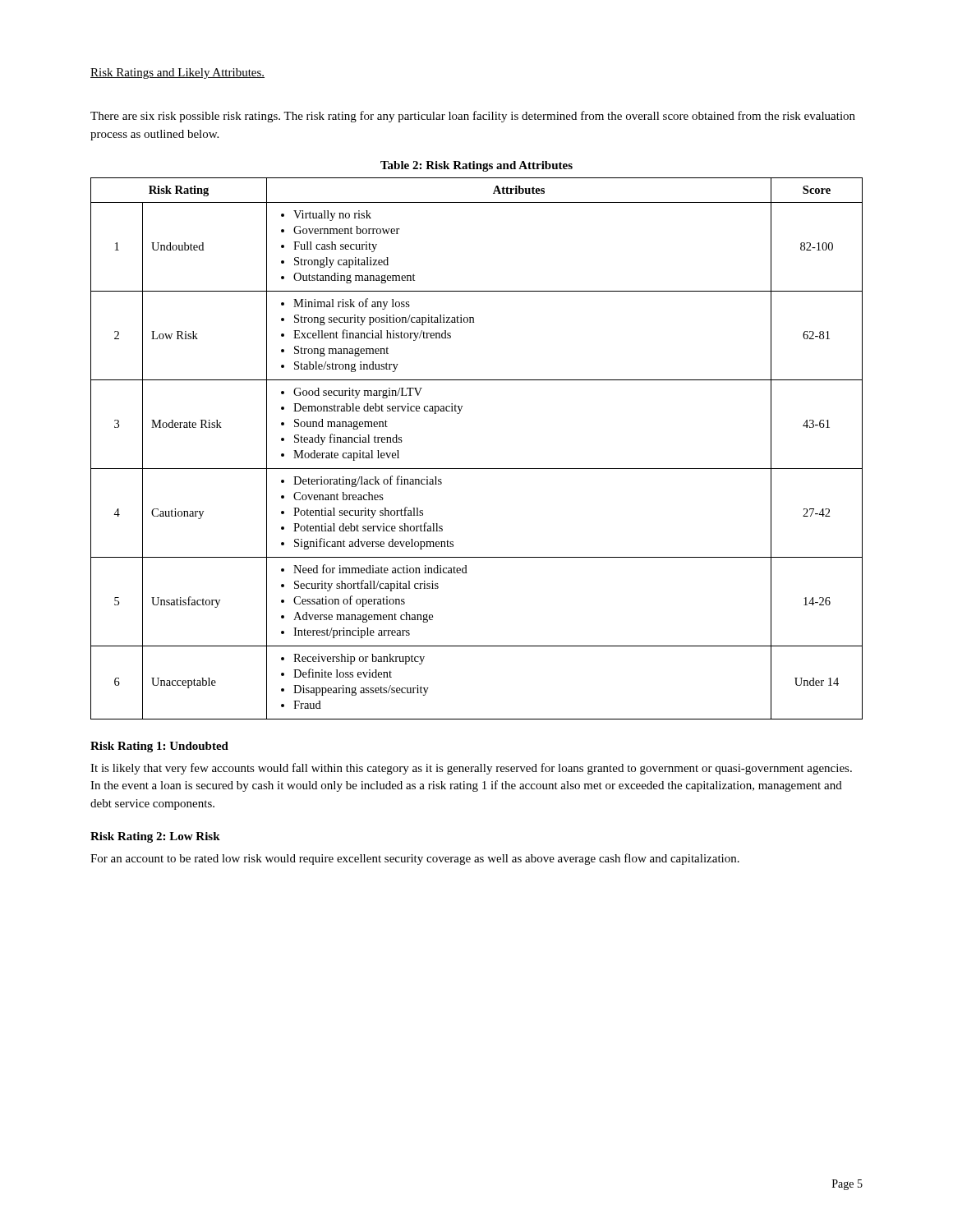Where is the passage that starts "It is likely that very few accounts would"?
Viewport: 953px width, 1232px height.
click(471, 785)
